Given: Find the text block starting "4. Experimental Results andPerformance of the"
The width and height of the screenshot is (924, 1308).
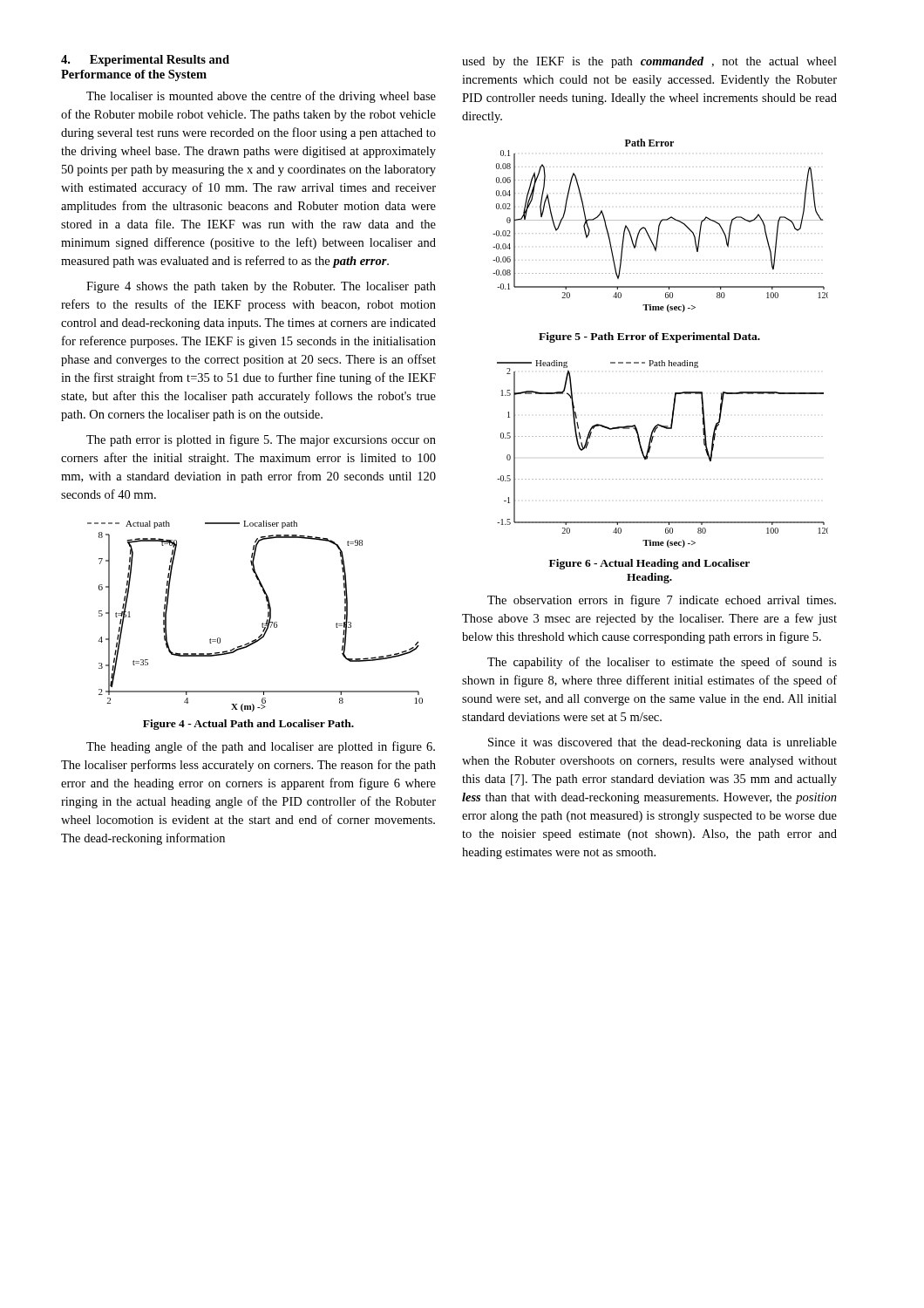Looking at the screenshot, I should 145,67.
